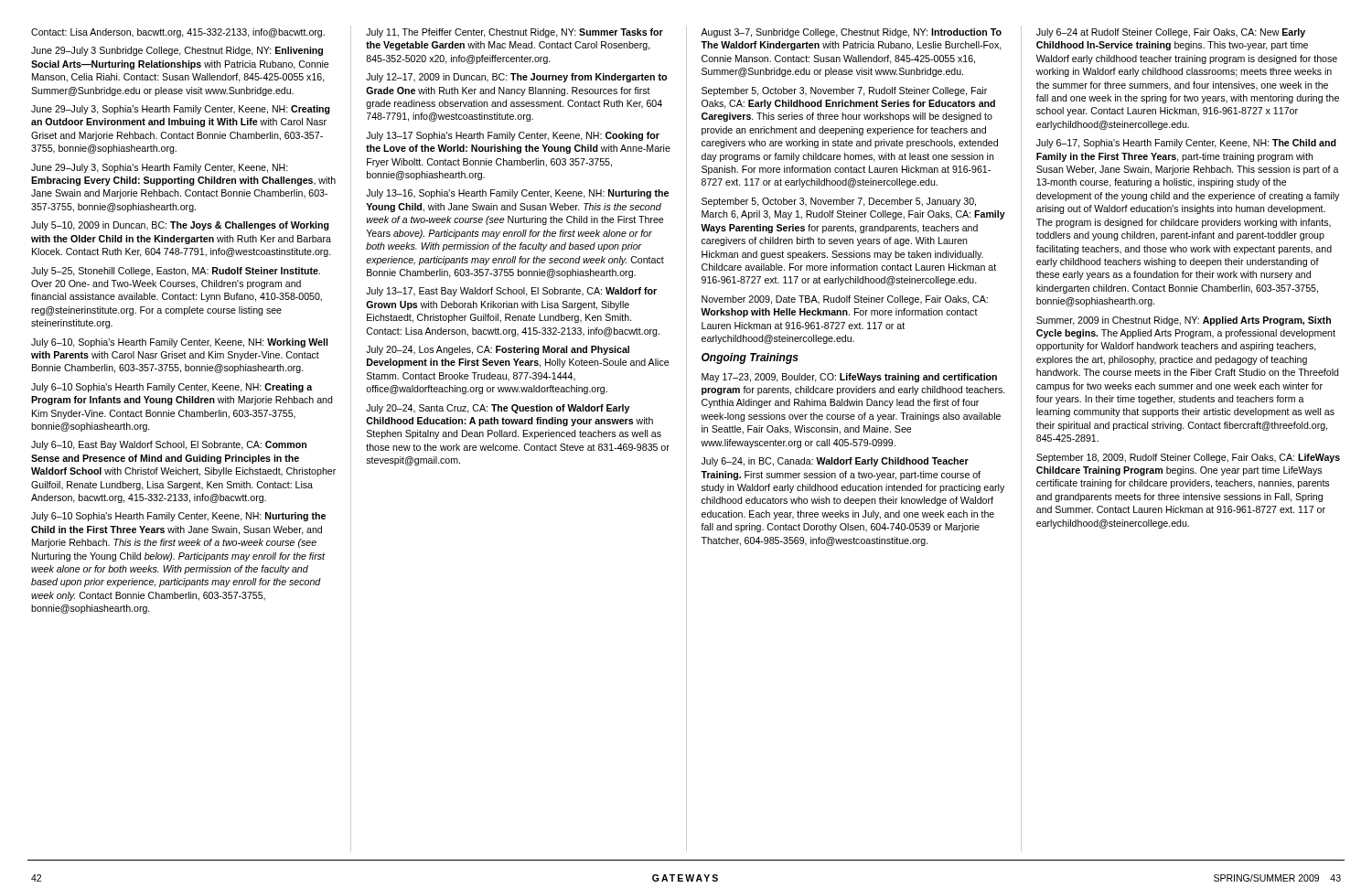Point to the block starting "September 18, 2009, Rudolf Steiner"
1372x888 pixels.
tap(1188, 490)
